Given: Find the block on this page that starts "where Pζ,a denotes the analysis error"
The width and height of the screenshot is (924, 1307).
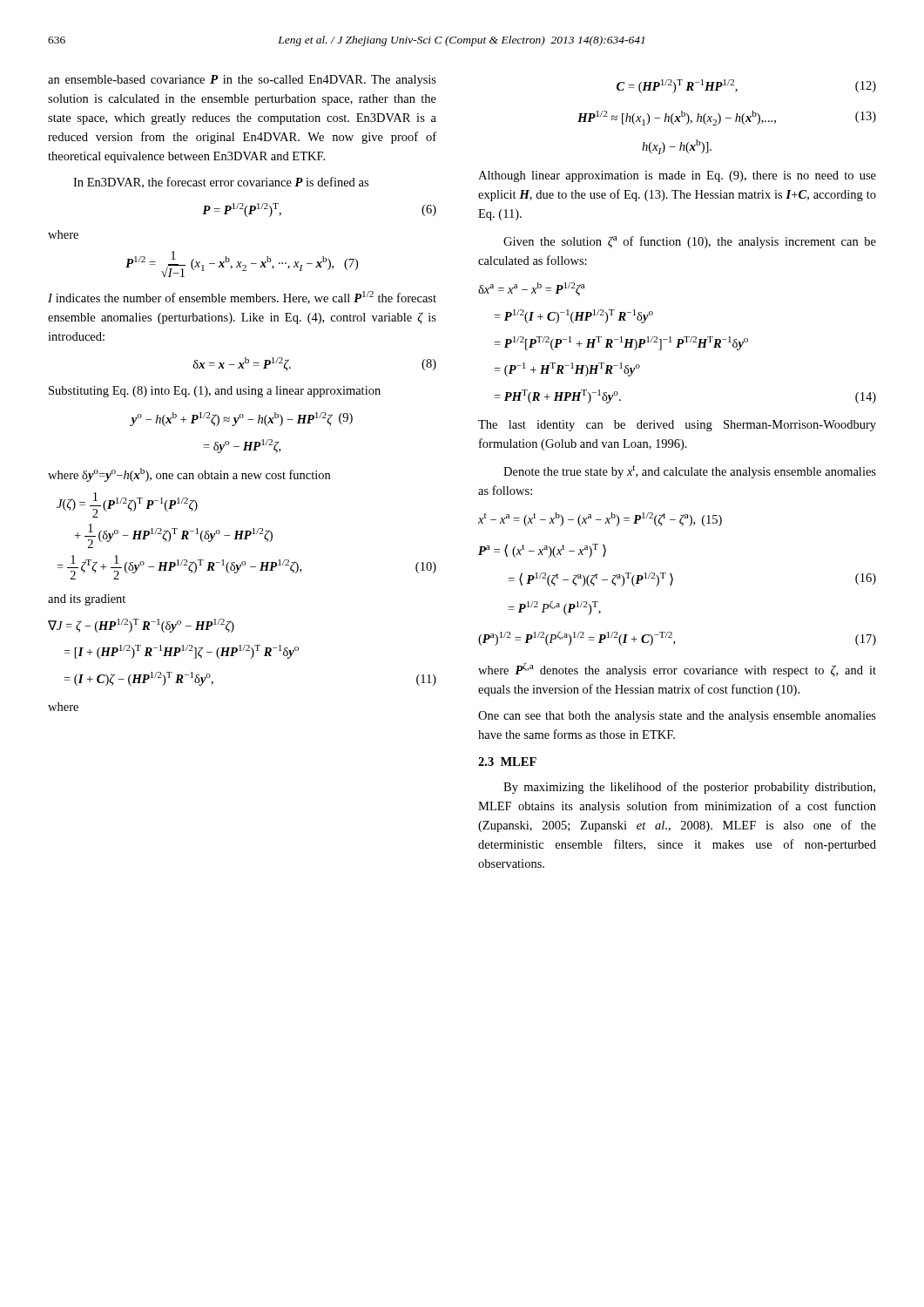Looking at the screenshot, I should [x=677, y=678].
